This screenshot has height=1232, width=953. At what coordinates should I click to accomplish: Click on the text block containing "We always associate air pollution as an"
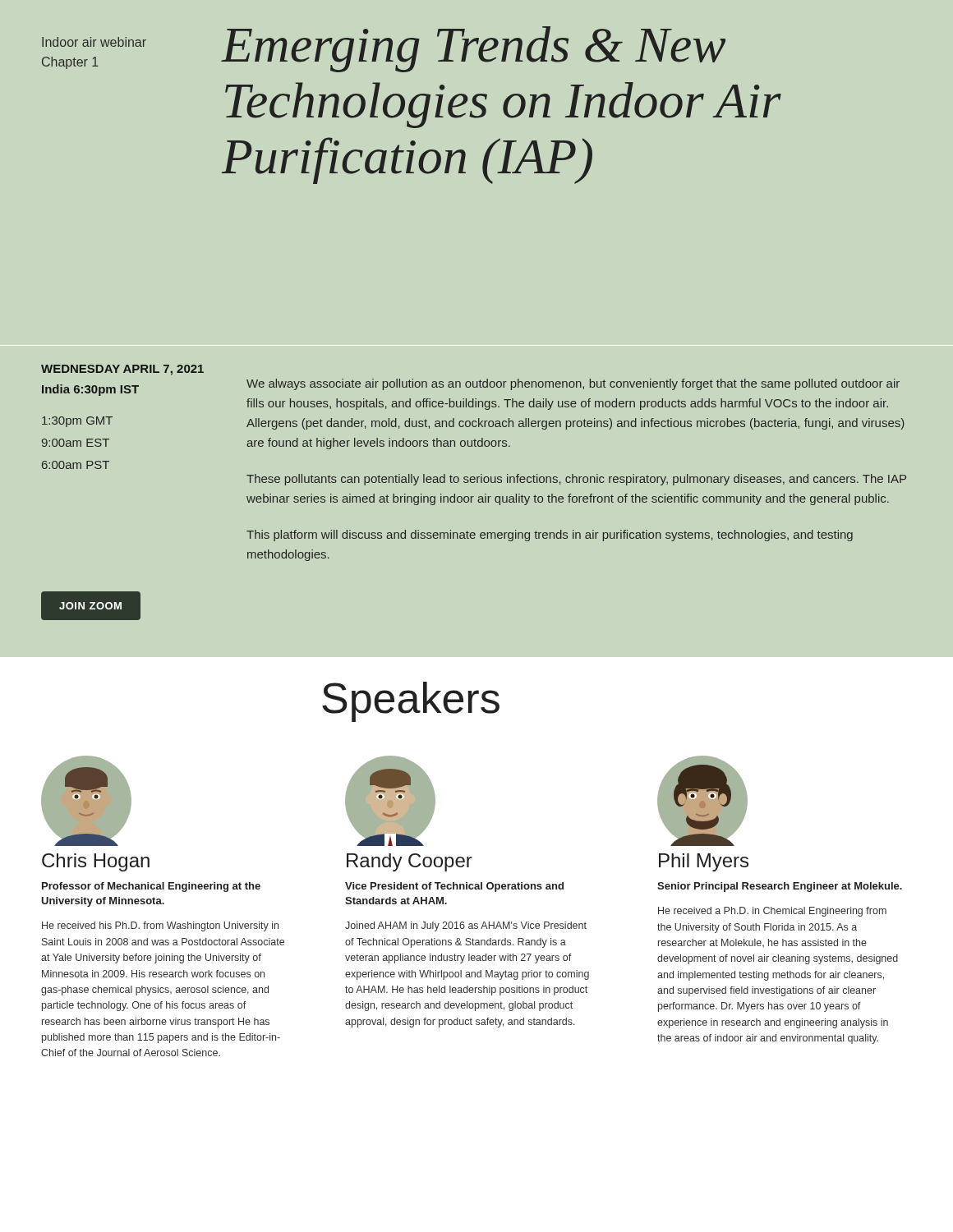pos(583,469)
